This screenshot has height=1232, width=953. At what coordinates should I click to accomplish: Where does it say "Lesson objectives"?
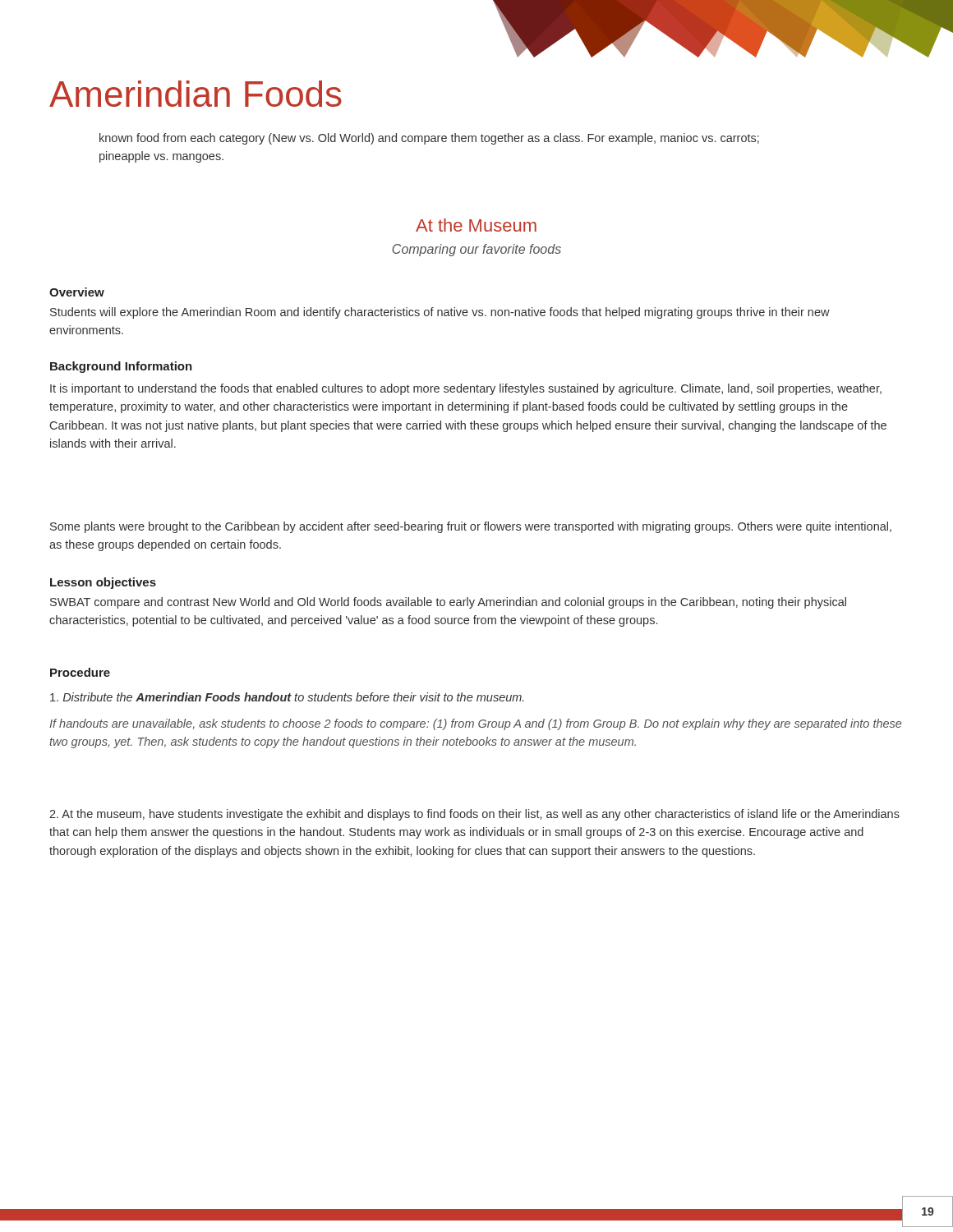103,582
